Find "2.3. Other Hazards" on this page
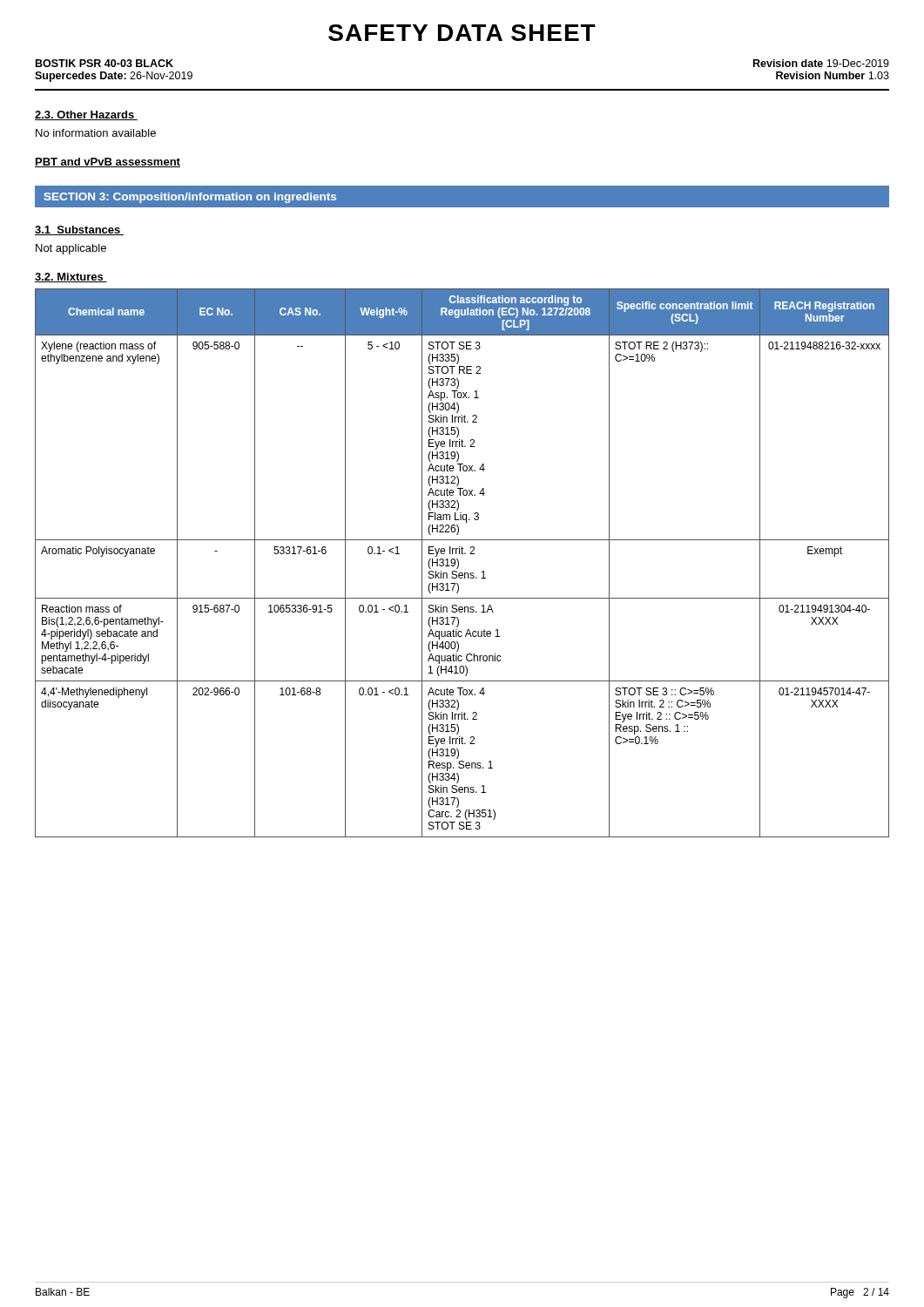924x1307 pixels. coord(86,115)
